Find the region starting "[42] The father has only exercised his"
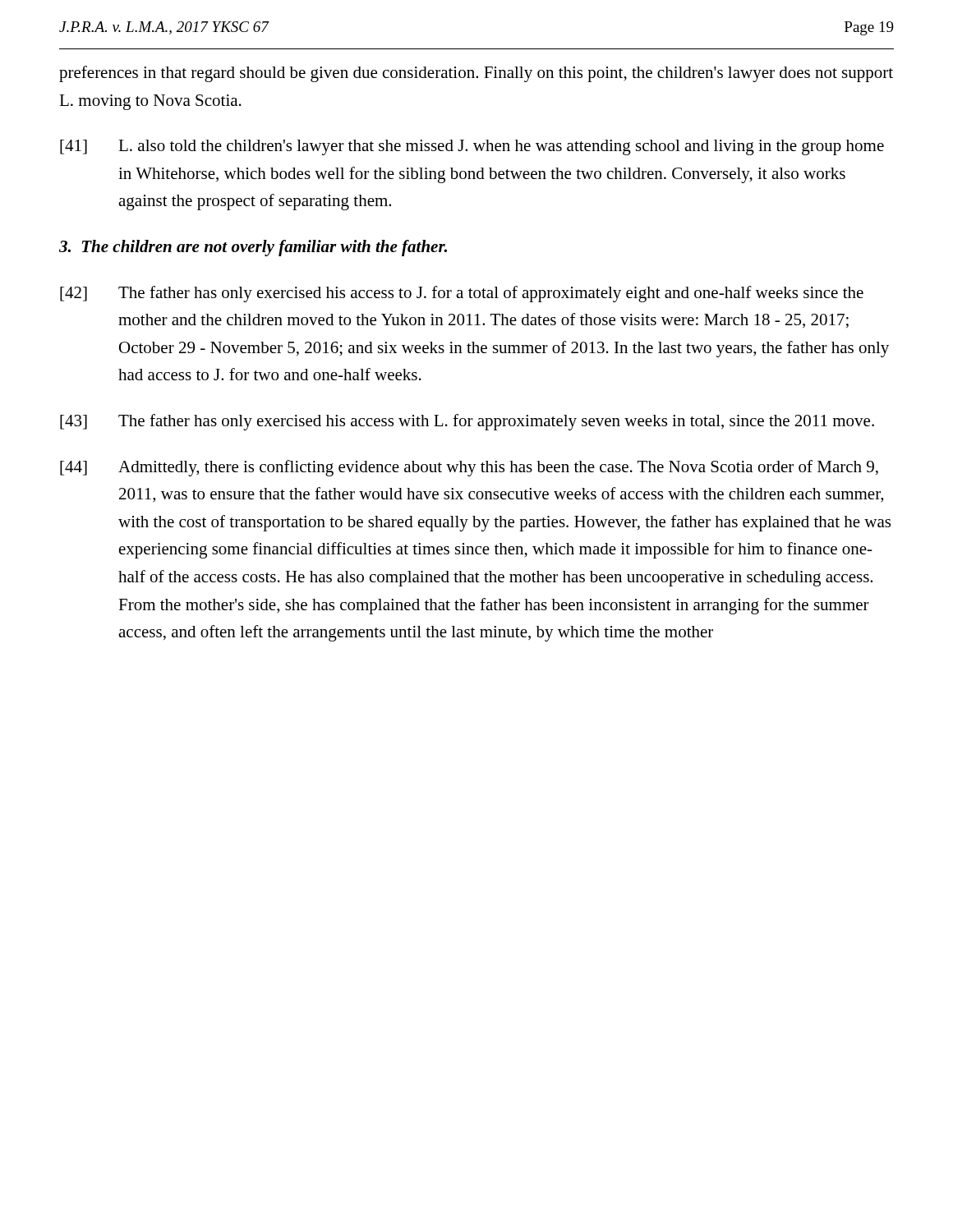The width and height of the screenshot is (953, 1232). click(x=476, y=334)
